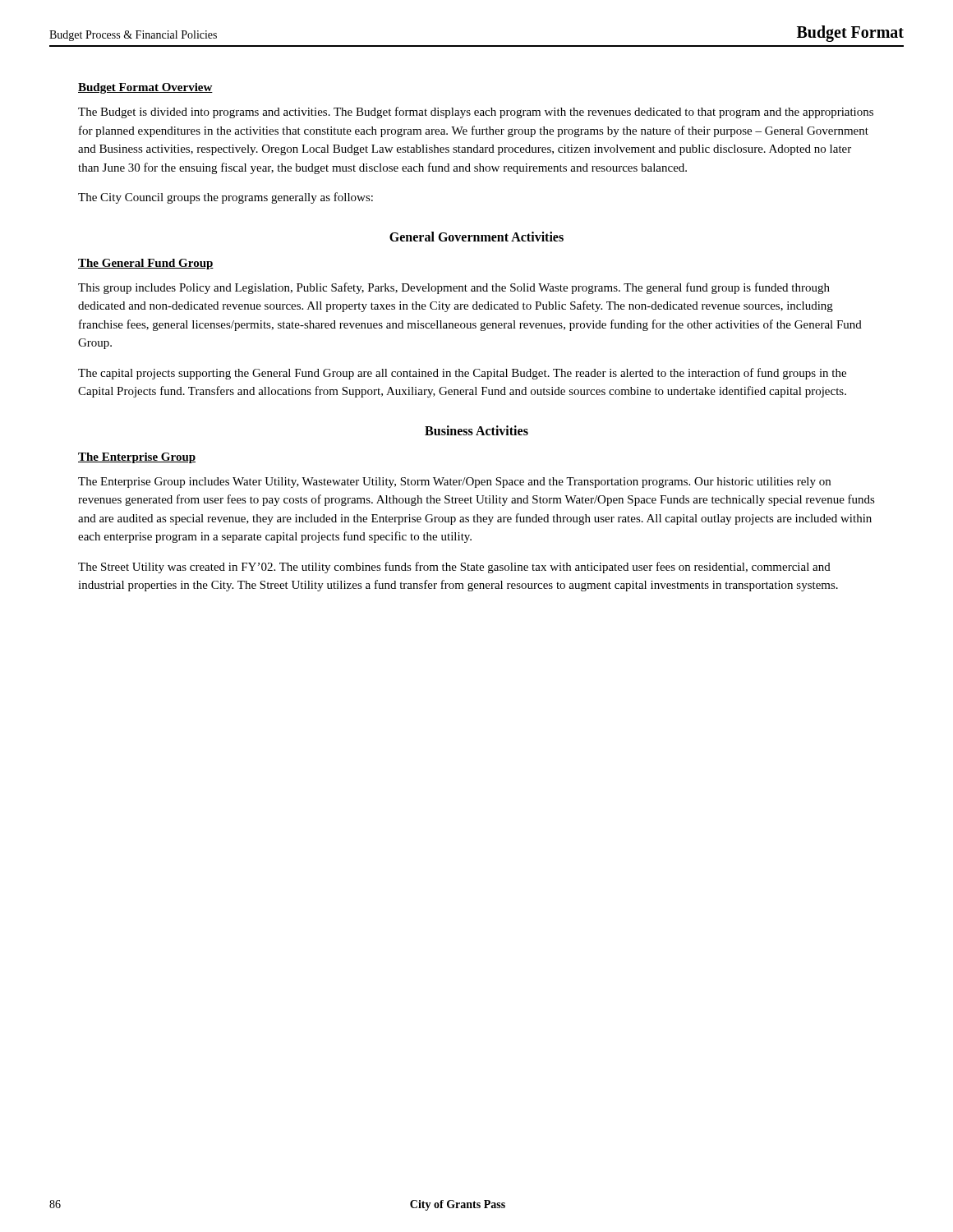Find "The General Fund Group" on this page
This screenshot has width=953, height=1232.
[x=146, y=262]
